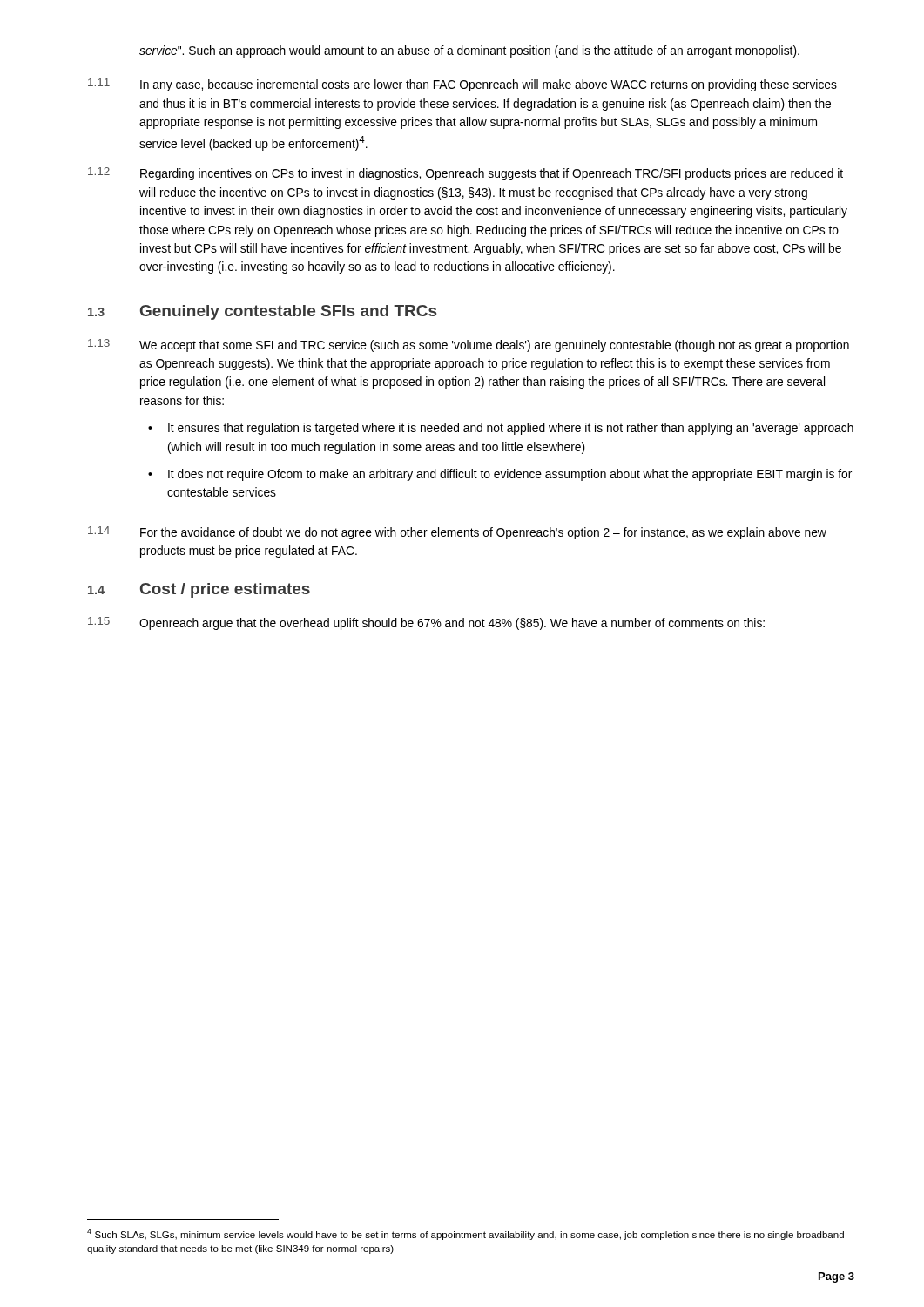Point to "1.4 Cost / price estimates"
Screen dimensions: 1307x924
click(199, 589)
